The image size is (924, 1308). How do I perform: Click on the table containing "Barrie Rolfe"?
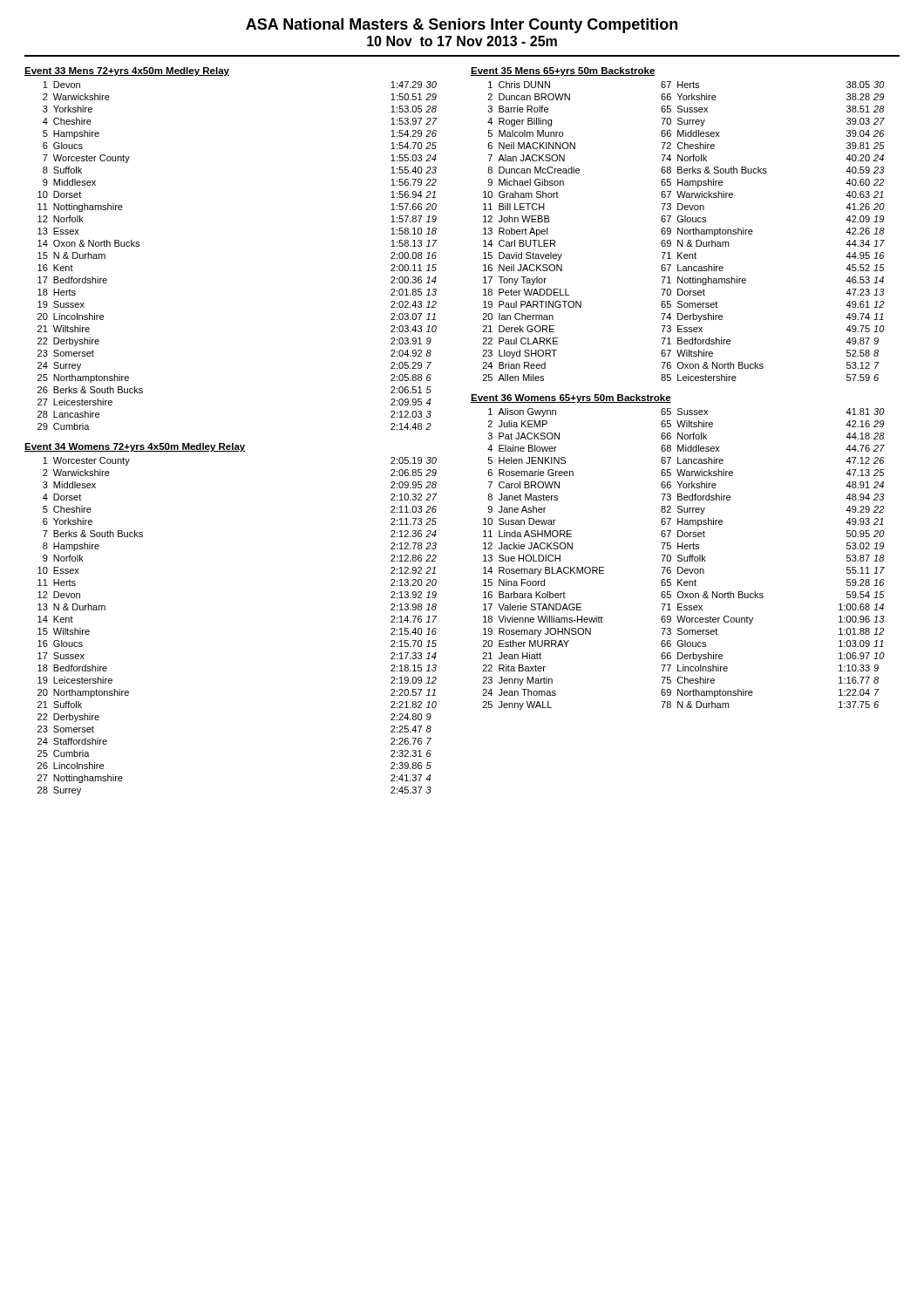685,231
